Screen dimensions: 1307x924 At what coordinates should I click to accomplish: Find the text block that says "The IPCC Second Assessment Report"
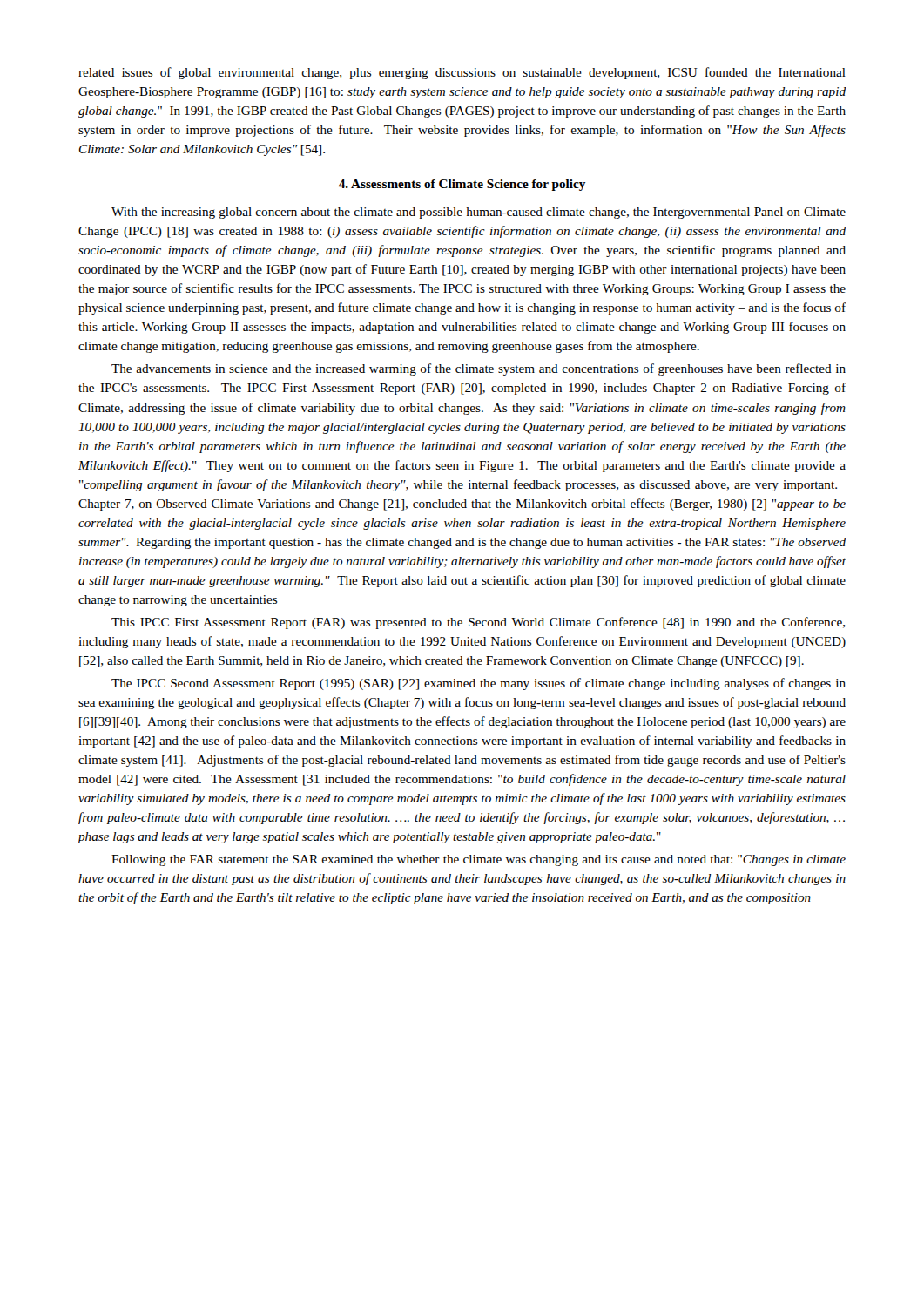click(462, 760)
